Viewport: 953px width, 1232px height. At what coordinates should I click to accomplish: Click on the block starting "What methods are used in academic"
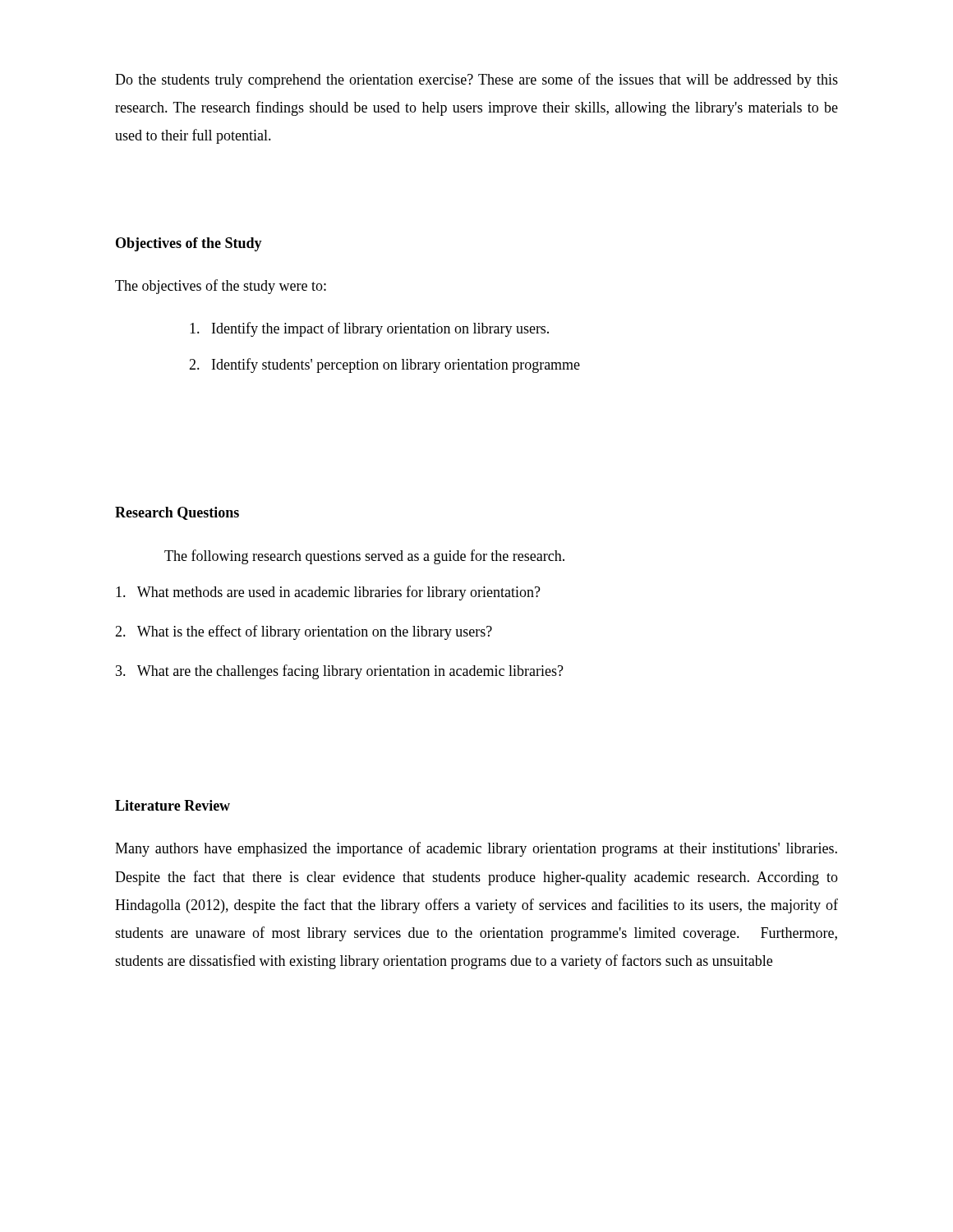[328, 592]
